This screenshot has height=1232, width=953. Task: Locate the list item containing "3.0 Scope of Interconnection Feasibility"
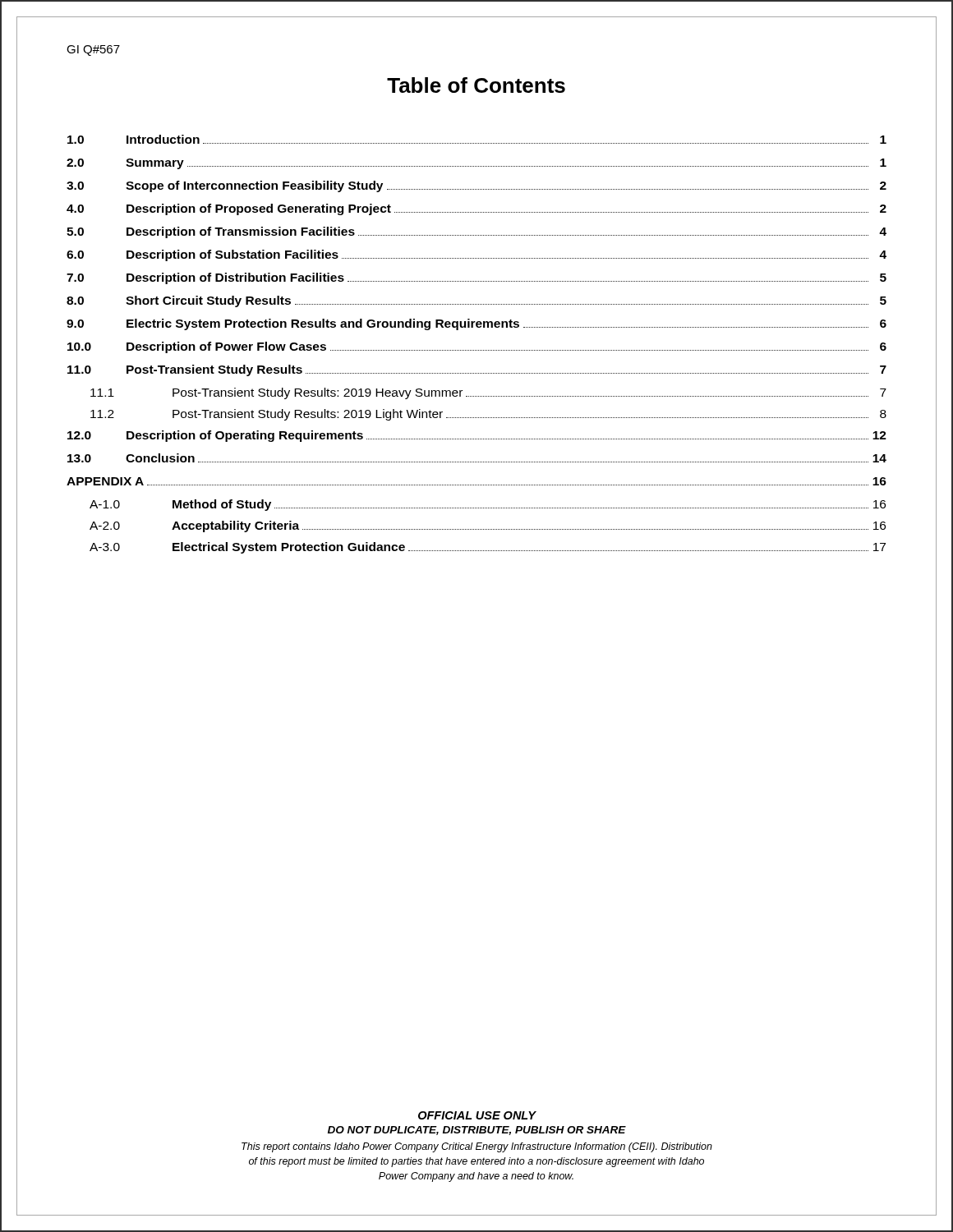pos(476,186)
